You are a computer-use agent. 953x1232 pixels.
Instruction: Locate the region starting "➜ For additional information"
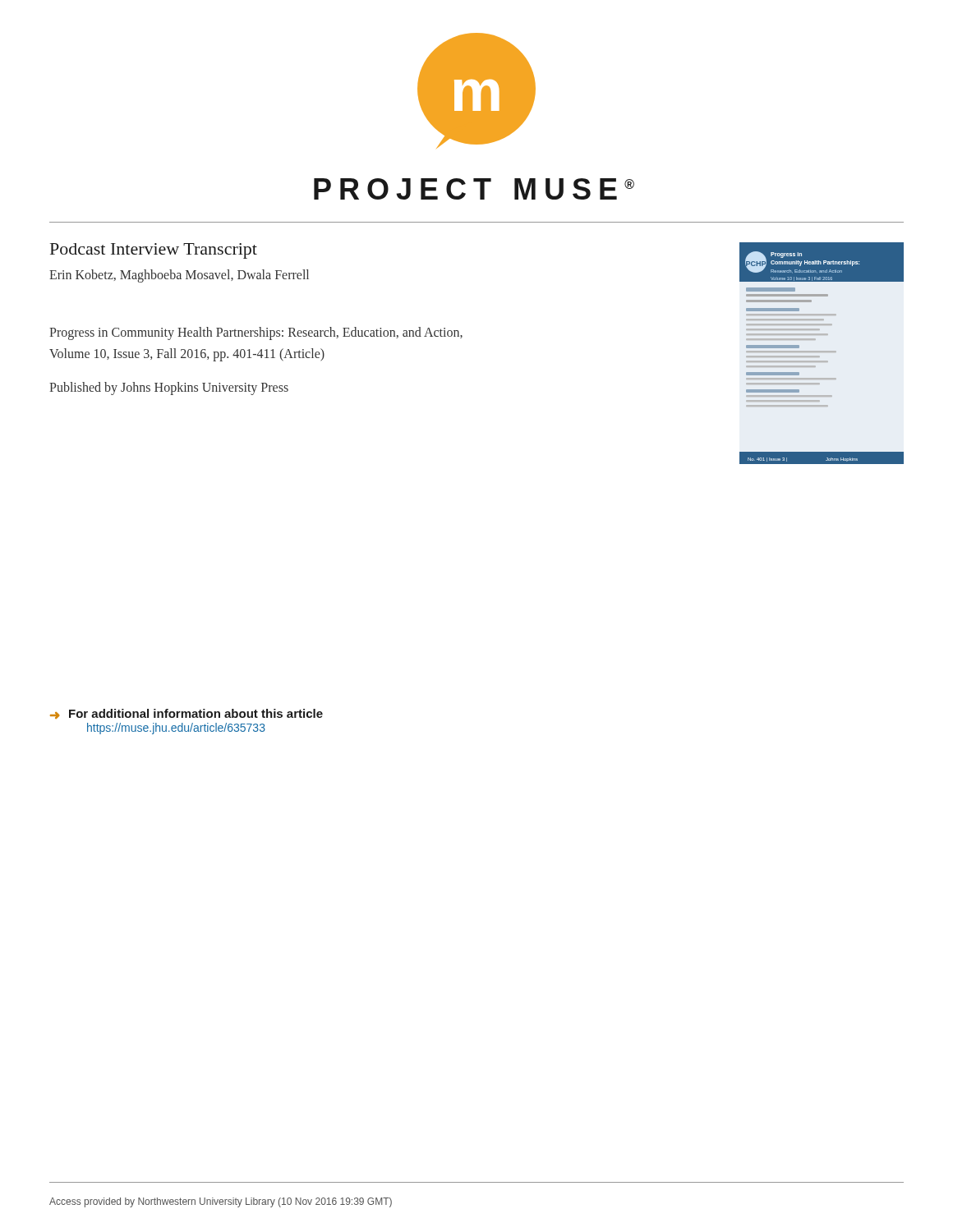pos(186,720)
